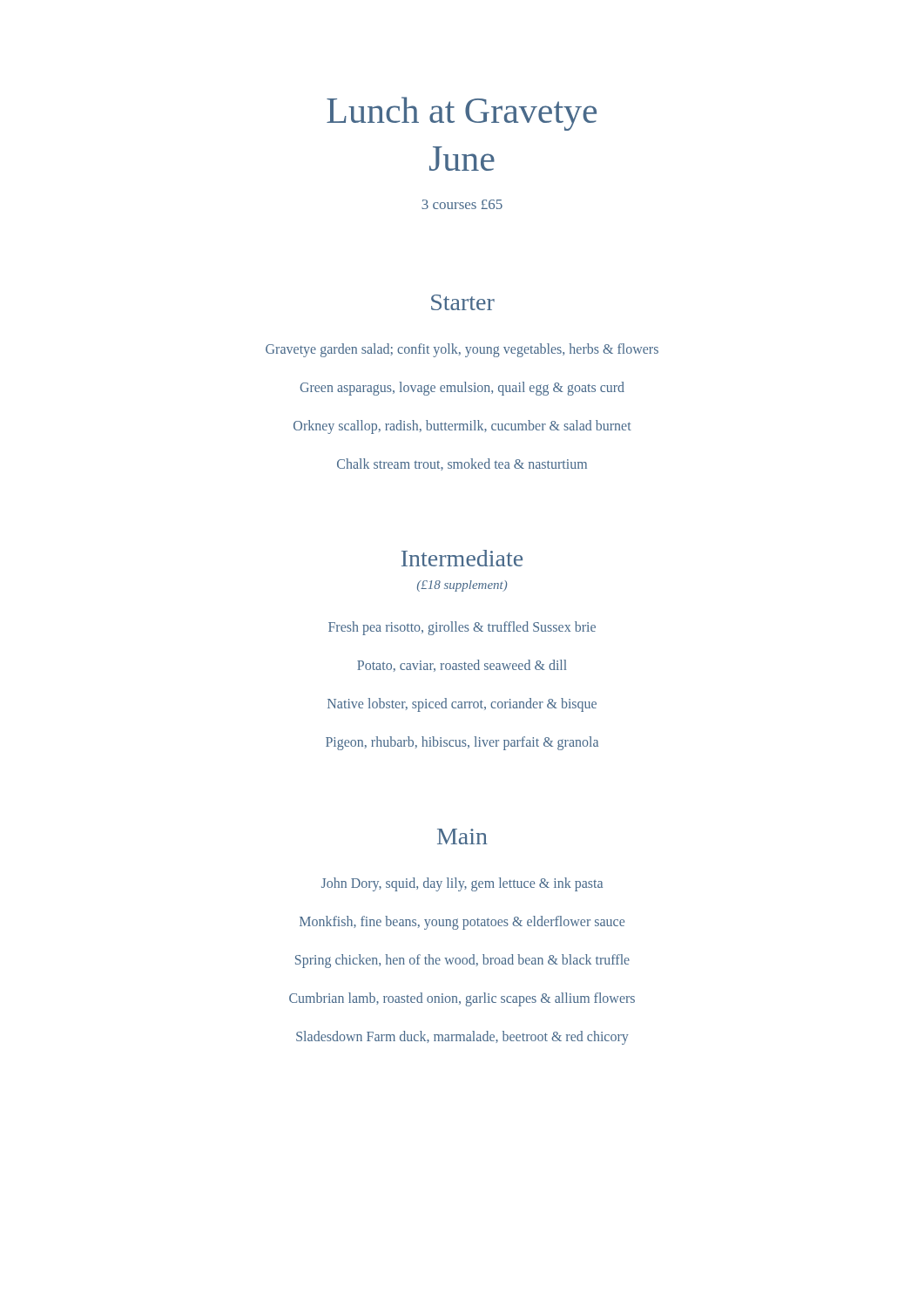Navigate to the block starting "3 courses £65"
Viewport: 924px width, 1307px height.
462,204
